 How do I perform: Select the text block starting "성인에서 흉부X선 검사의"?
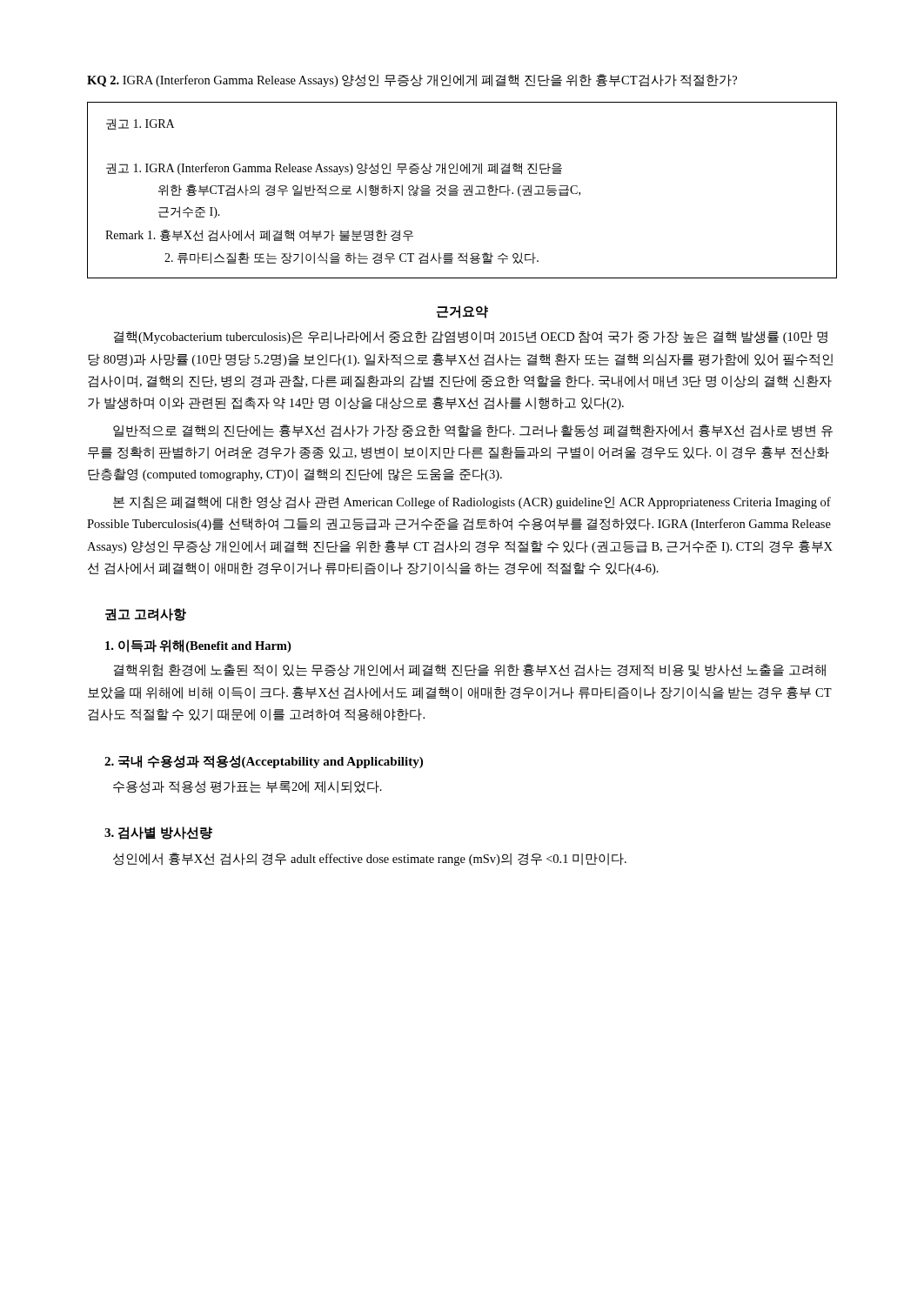370,859
